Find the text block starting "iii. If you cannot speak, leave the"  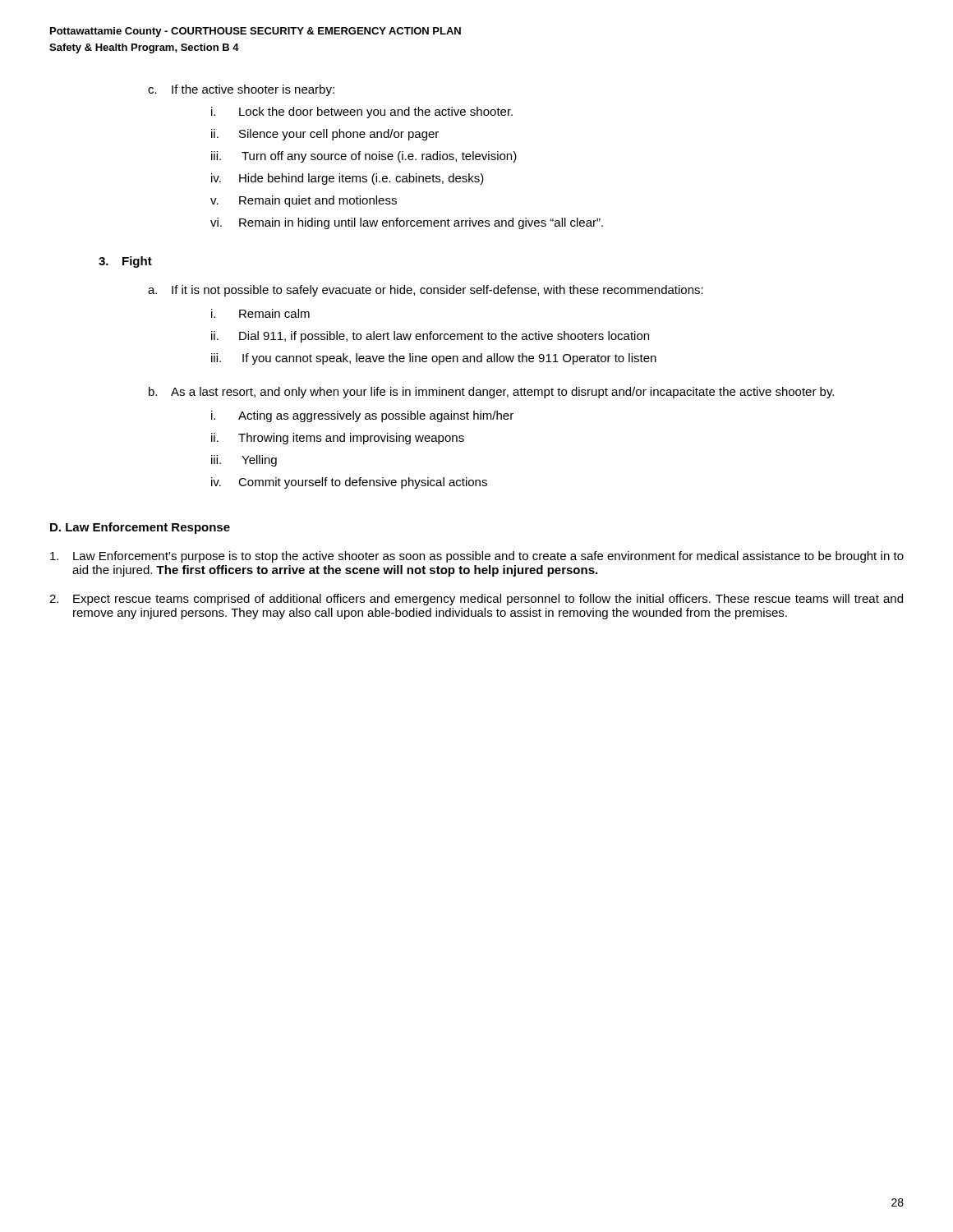tap(434, 358)
